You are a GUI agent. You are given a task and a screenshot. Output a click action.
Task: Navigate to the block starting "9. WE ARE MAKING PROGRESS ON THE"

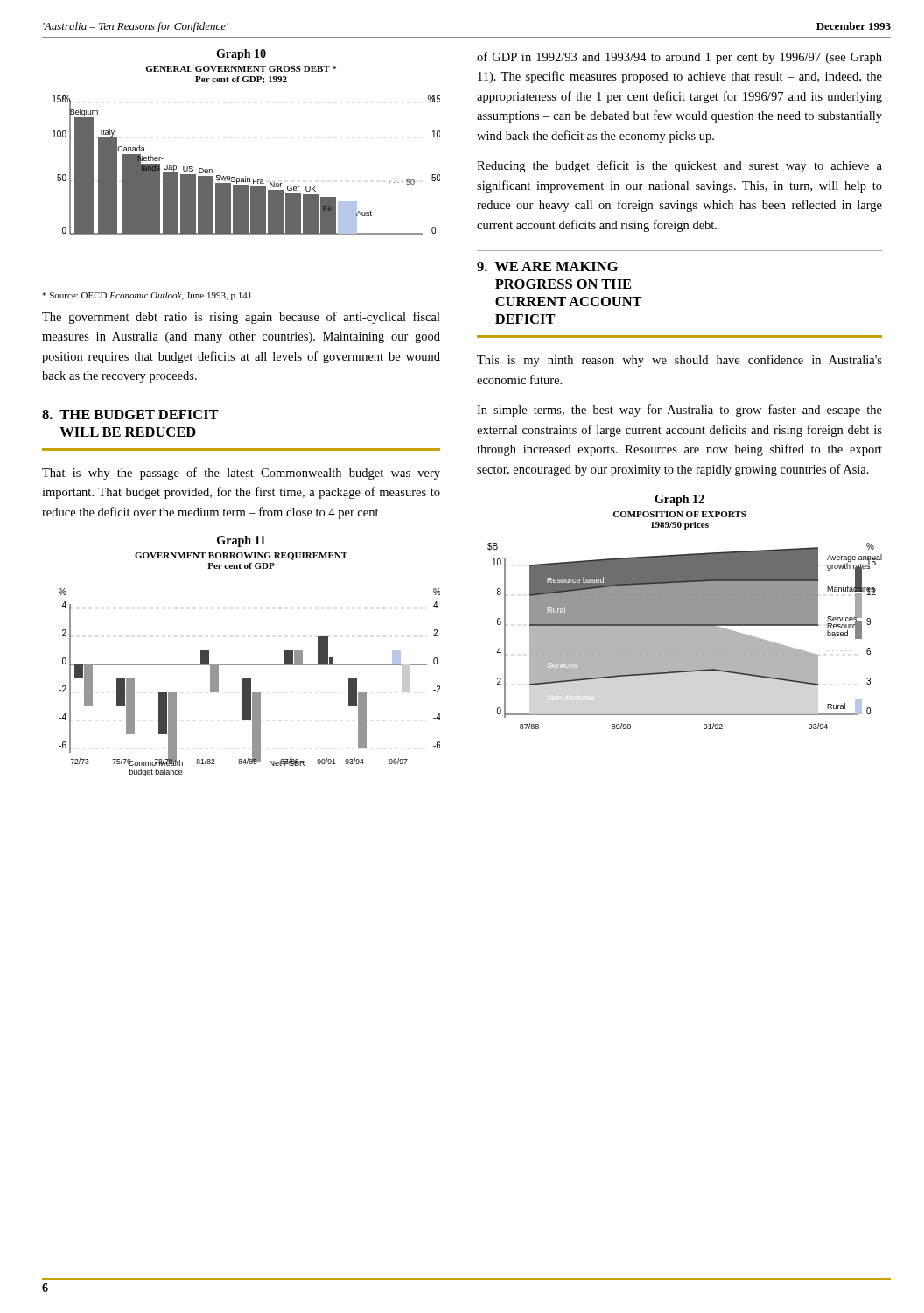[x=559, y=293]
